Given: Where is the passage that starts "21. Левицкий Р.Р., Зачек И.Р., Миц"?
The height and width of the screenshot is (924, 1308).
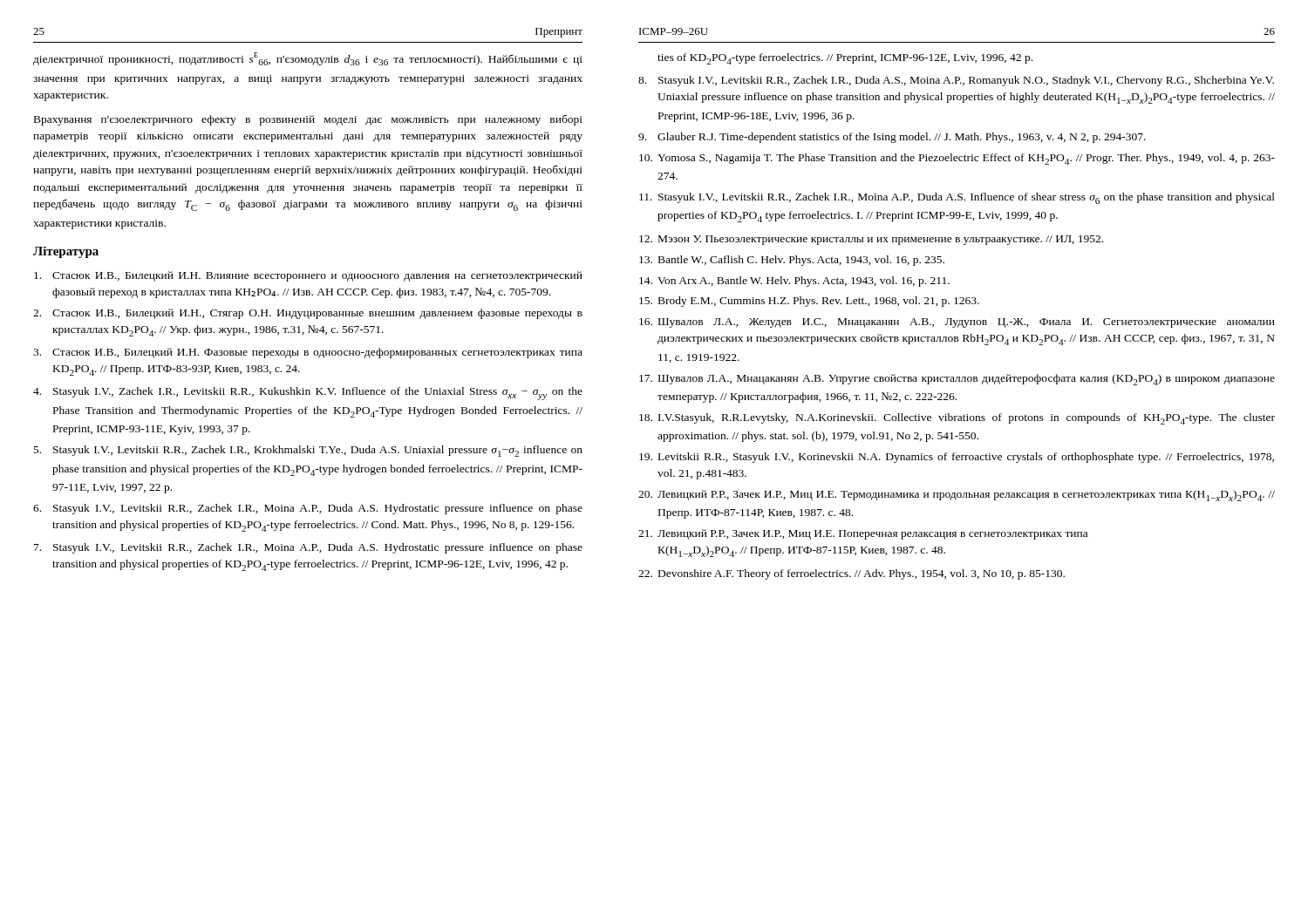Looking at the screenshot, I should (x=957, y=543).
